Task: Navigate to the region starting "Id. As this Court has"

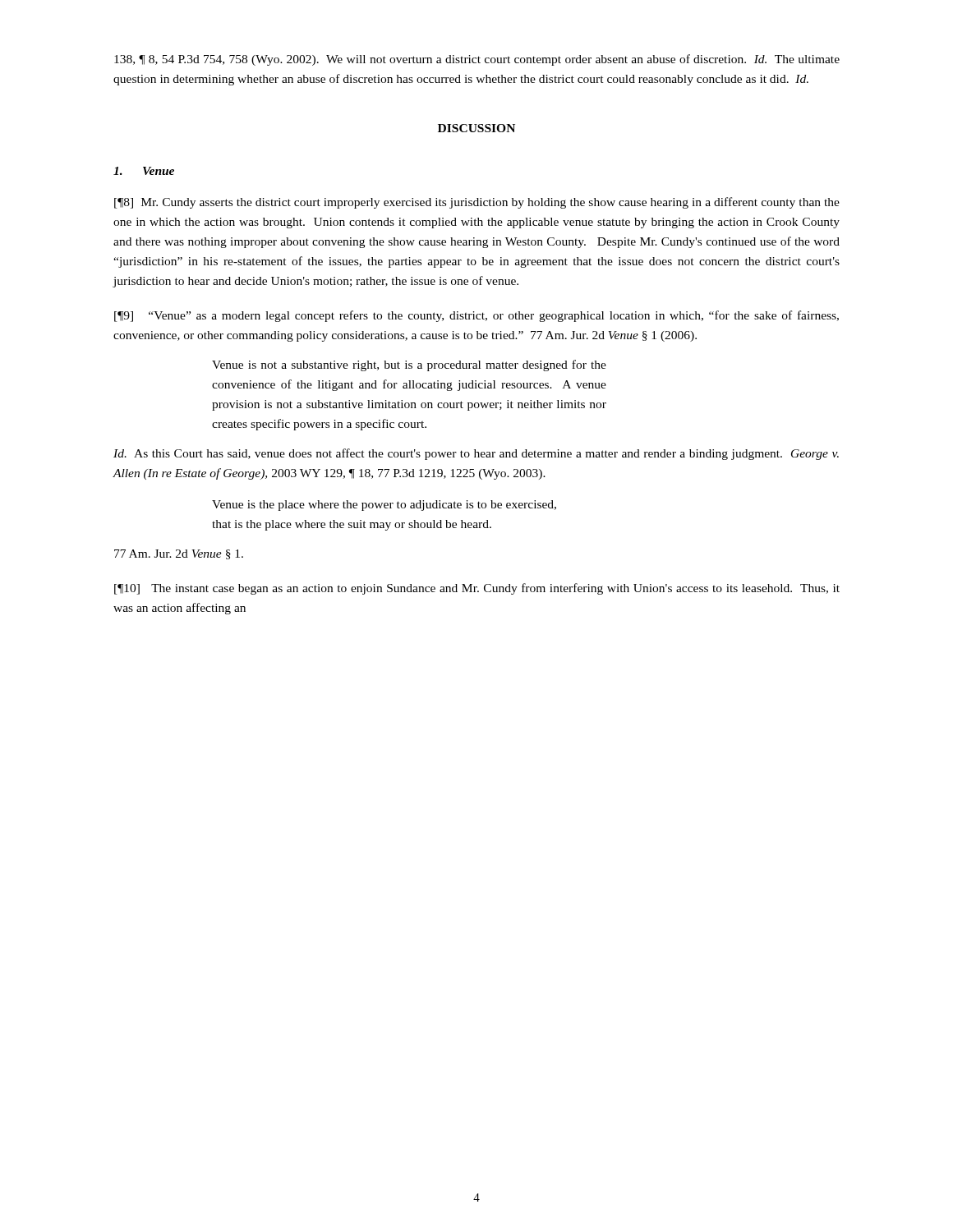Action: tap(476, 463)
